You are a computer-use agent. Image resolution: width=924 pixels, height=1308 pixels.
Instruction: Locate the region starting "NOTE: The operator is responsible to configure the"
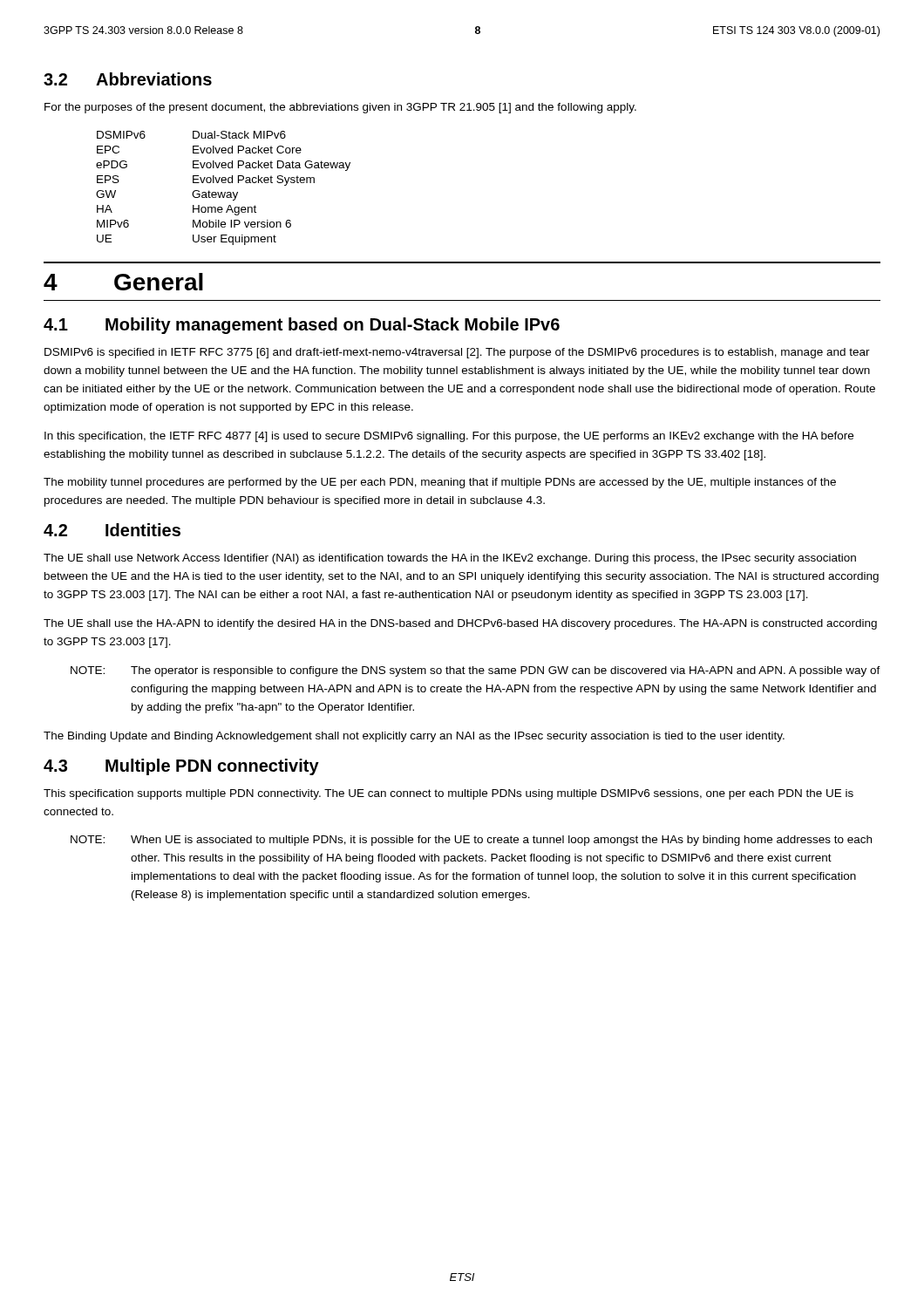point(475,689)
